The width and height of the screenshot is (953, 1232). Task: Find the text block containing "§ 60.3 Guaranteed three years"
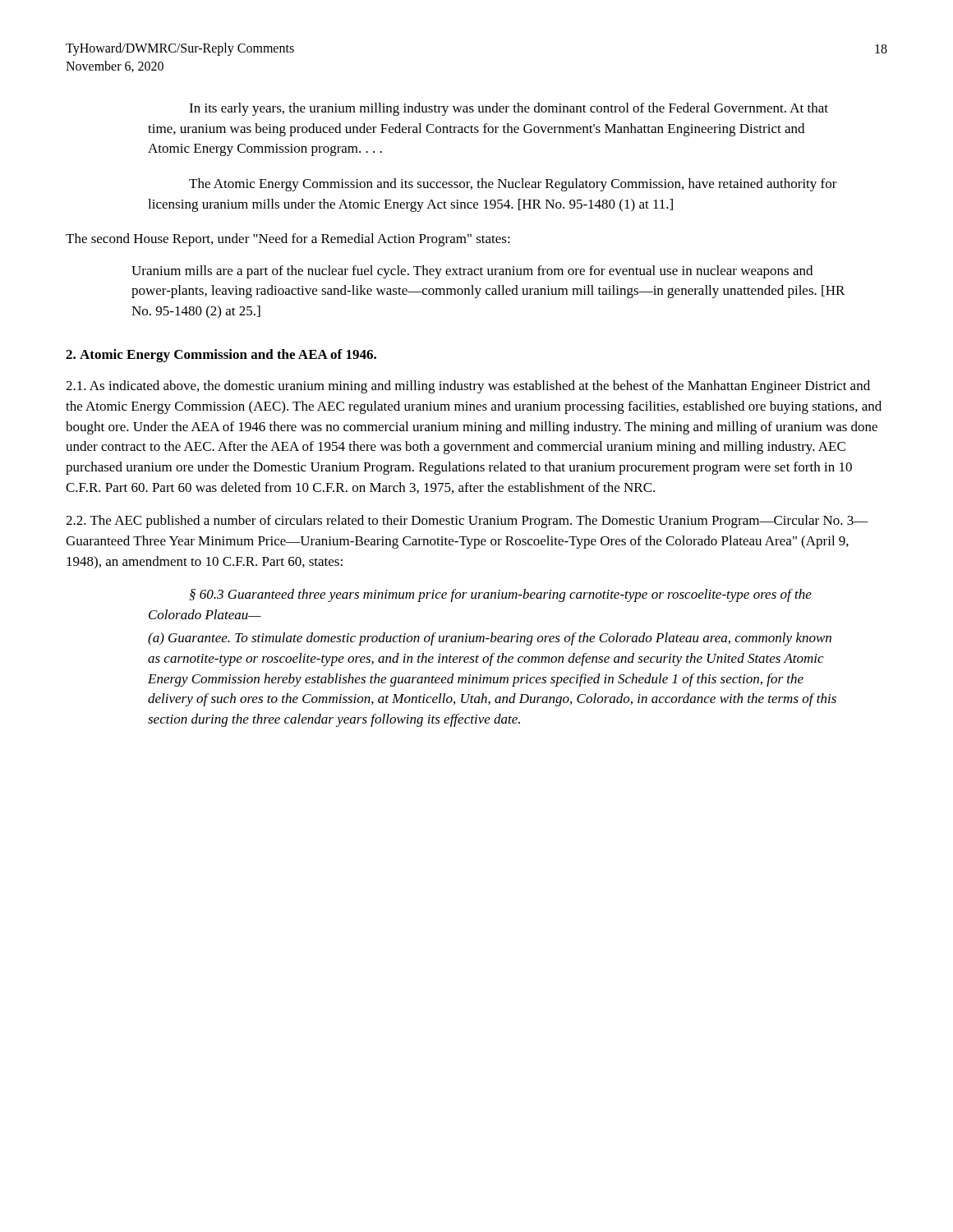pyautogui.click(x=493, y=657)
